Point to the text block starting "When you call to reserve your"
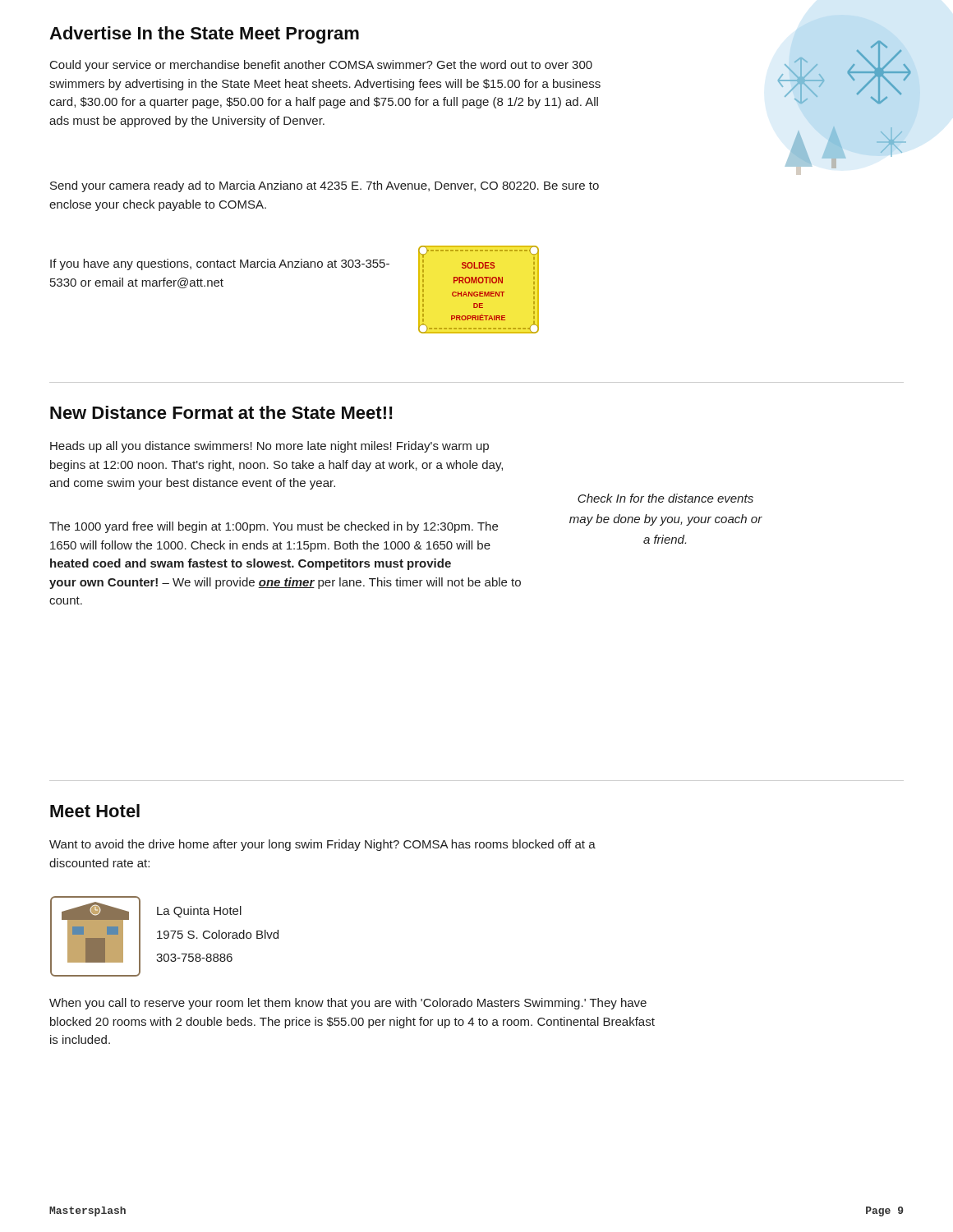The width and height of the screenshot is (953, 1232). click(x=352, y=1021)
